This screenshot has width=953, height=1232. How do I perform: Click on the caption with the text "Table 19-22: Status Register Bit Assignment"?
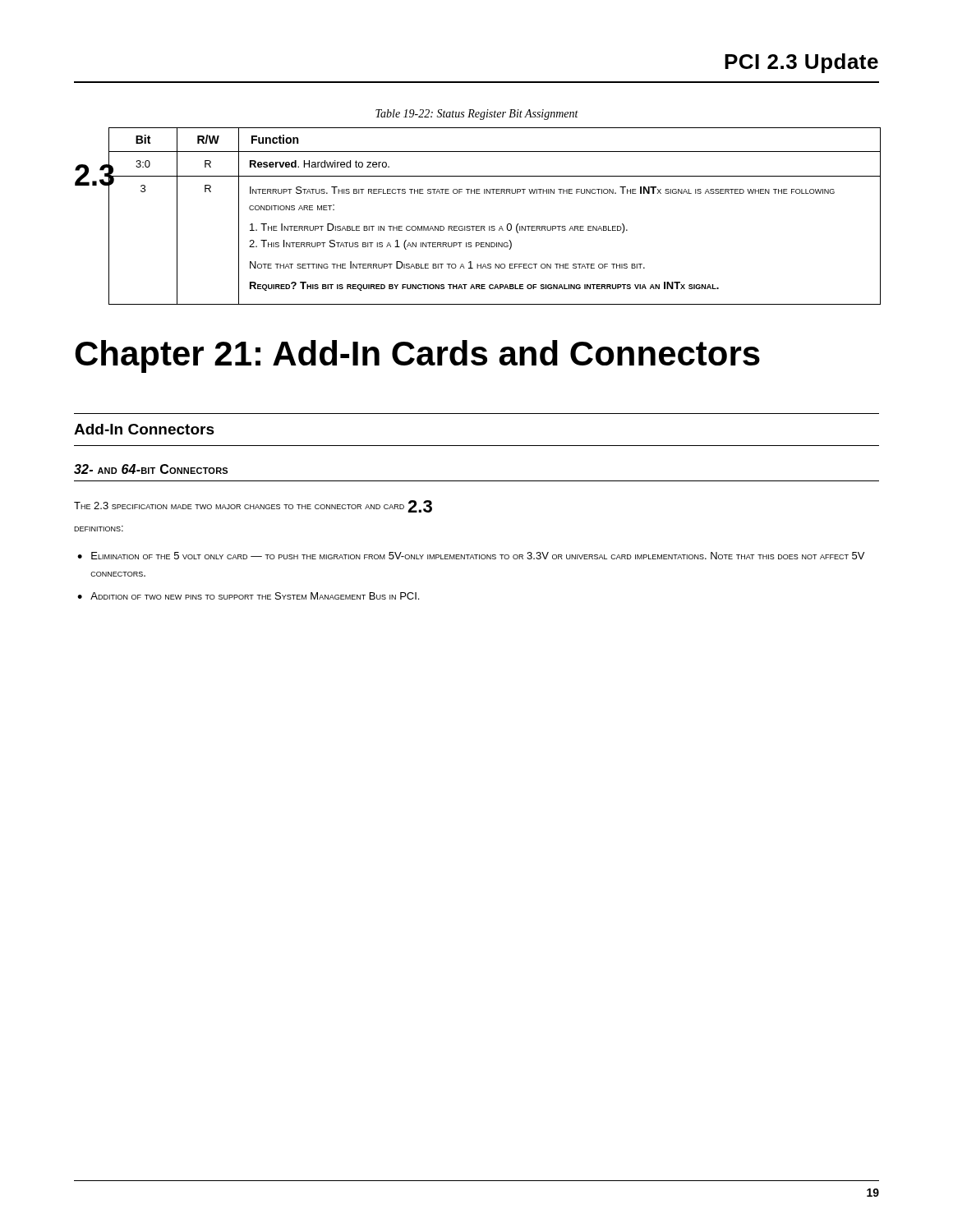[476, 114]
